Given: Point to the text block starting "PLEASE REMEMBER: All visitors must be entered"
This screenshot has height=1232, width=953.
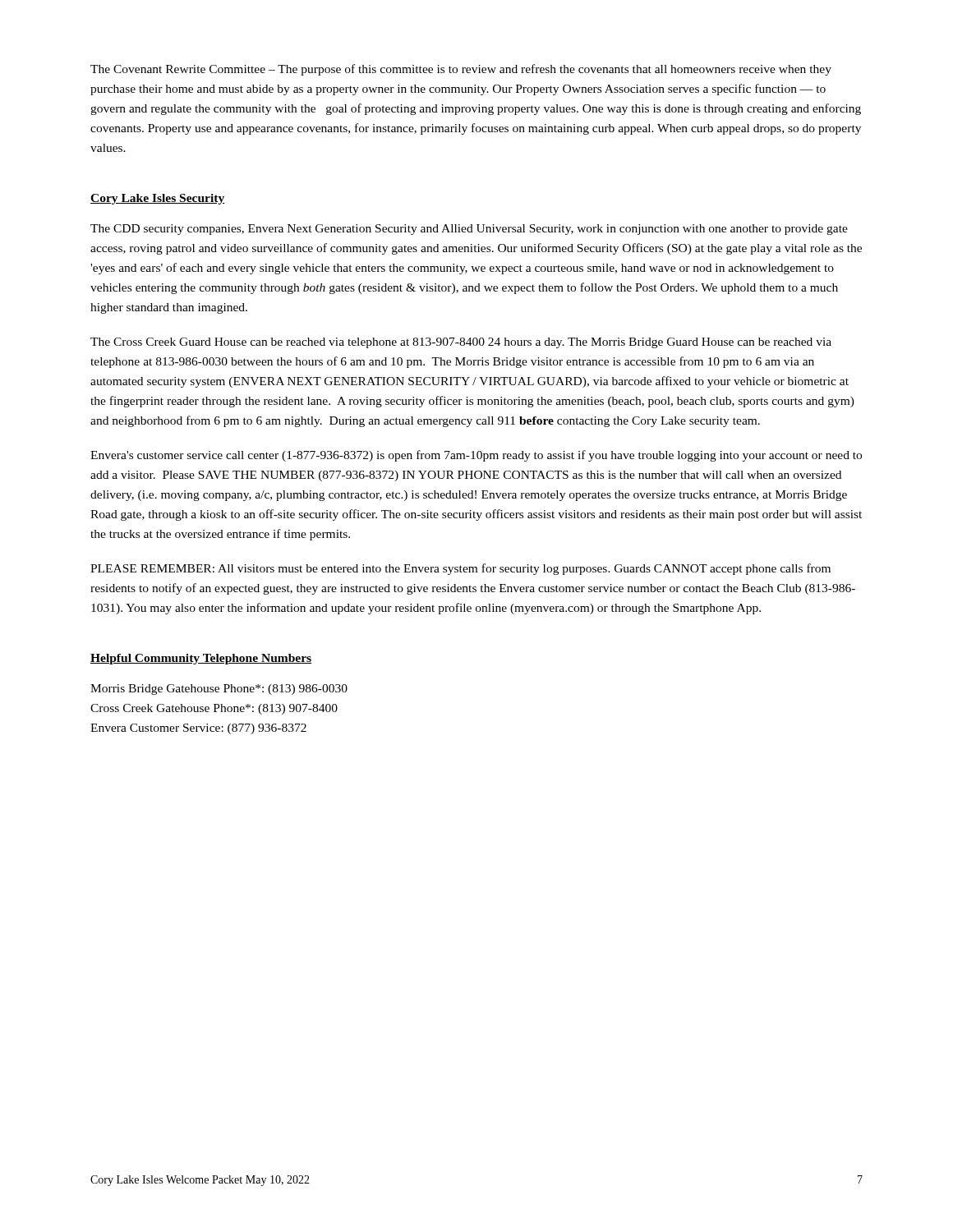Looking at the screenshot, I should (x=473, y=588).
